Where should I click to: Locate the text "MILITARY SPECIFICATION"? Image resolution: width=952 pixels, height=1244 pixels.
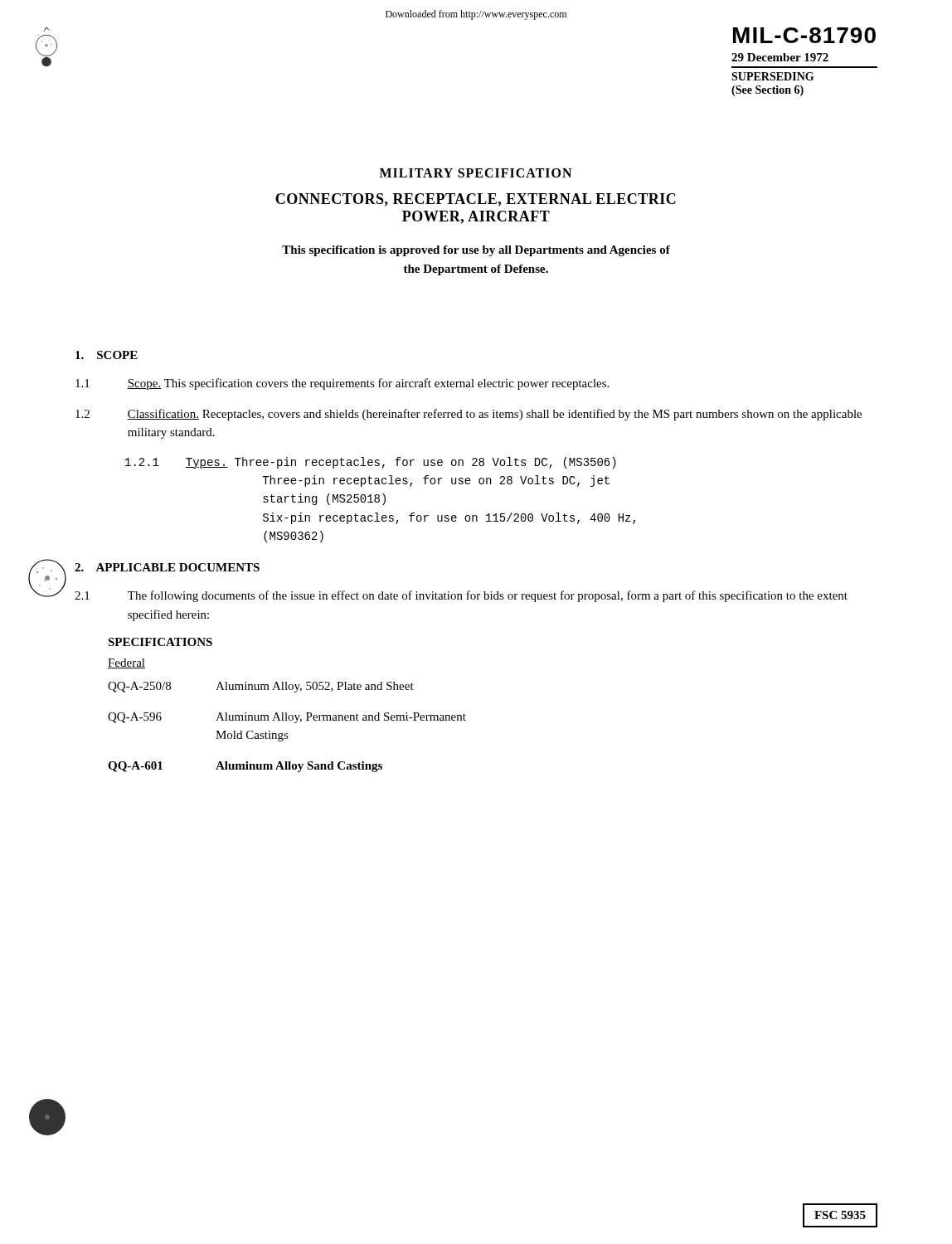click(x=476, y=173)
